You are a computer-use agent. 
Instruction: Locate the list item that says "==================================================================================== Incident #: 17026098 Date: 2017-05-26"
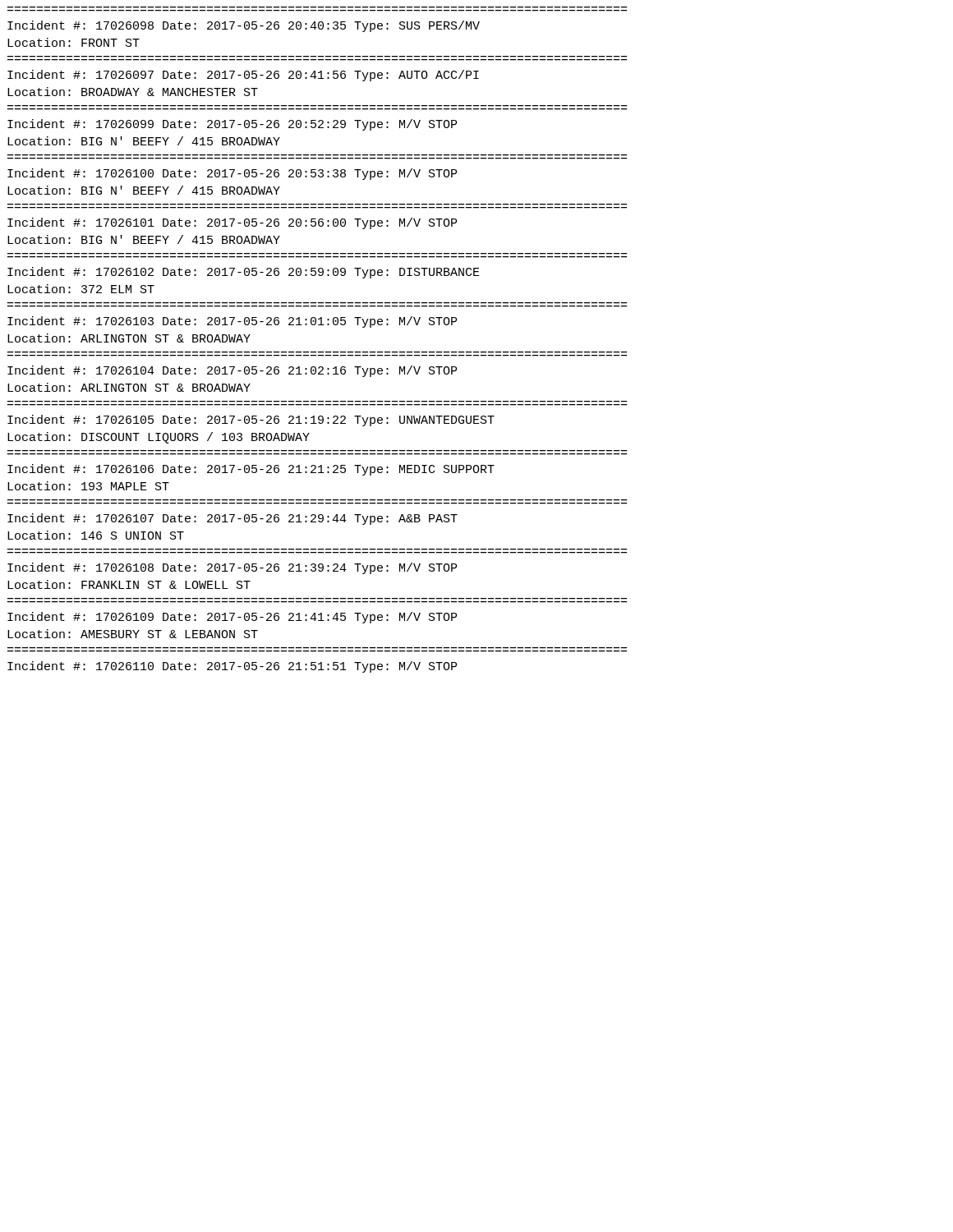tap(476, 28)
